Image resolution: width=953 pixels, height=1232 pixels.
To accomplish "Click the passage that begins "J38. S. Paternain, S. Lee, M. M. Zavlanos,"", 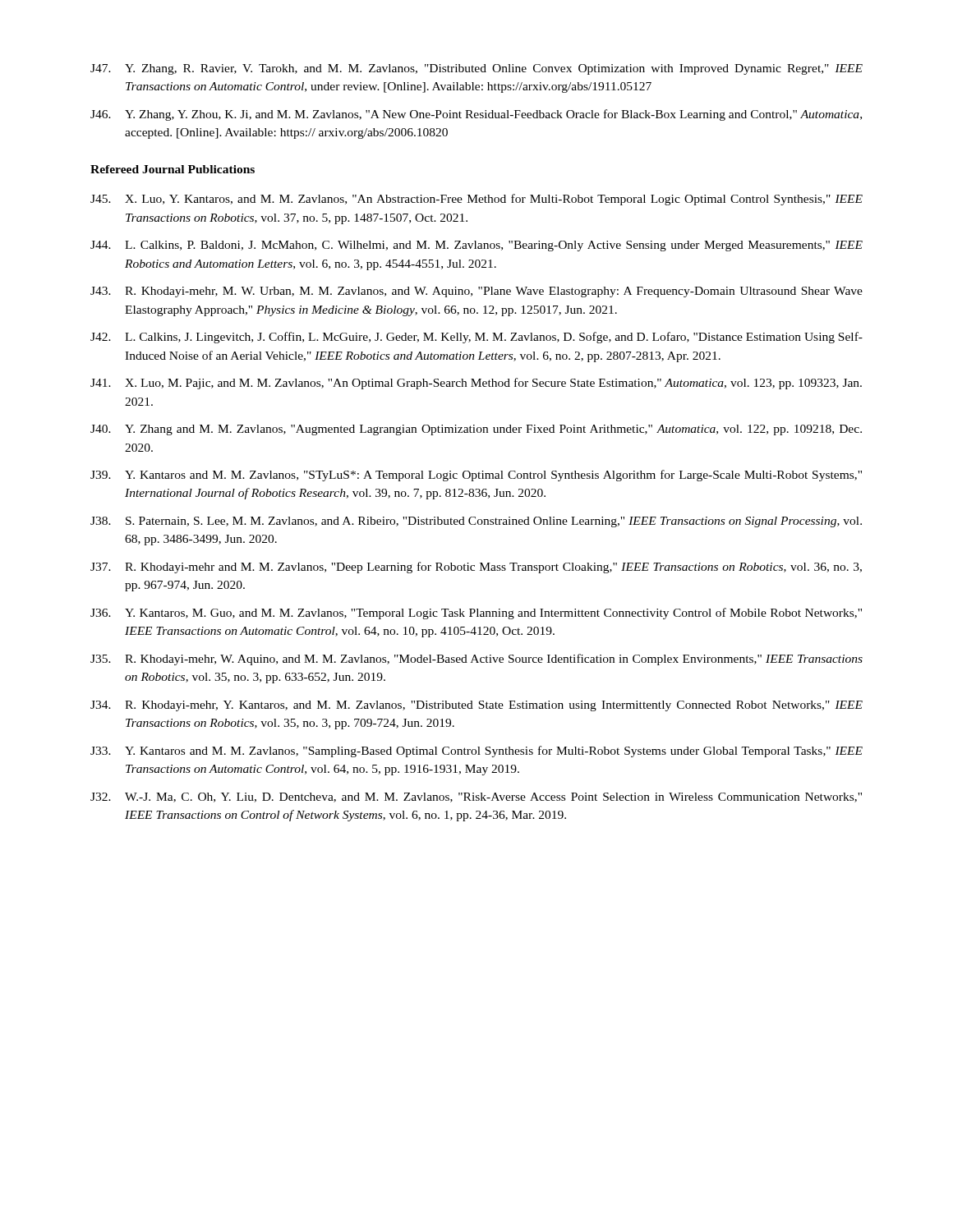I will pos(476,530).
